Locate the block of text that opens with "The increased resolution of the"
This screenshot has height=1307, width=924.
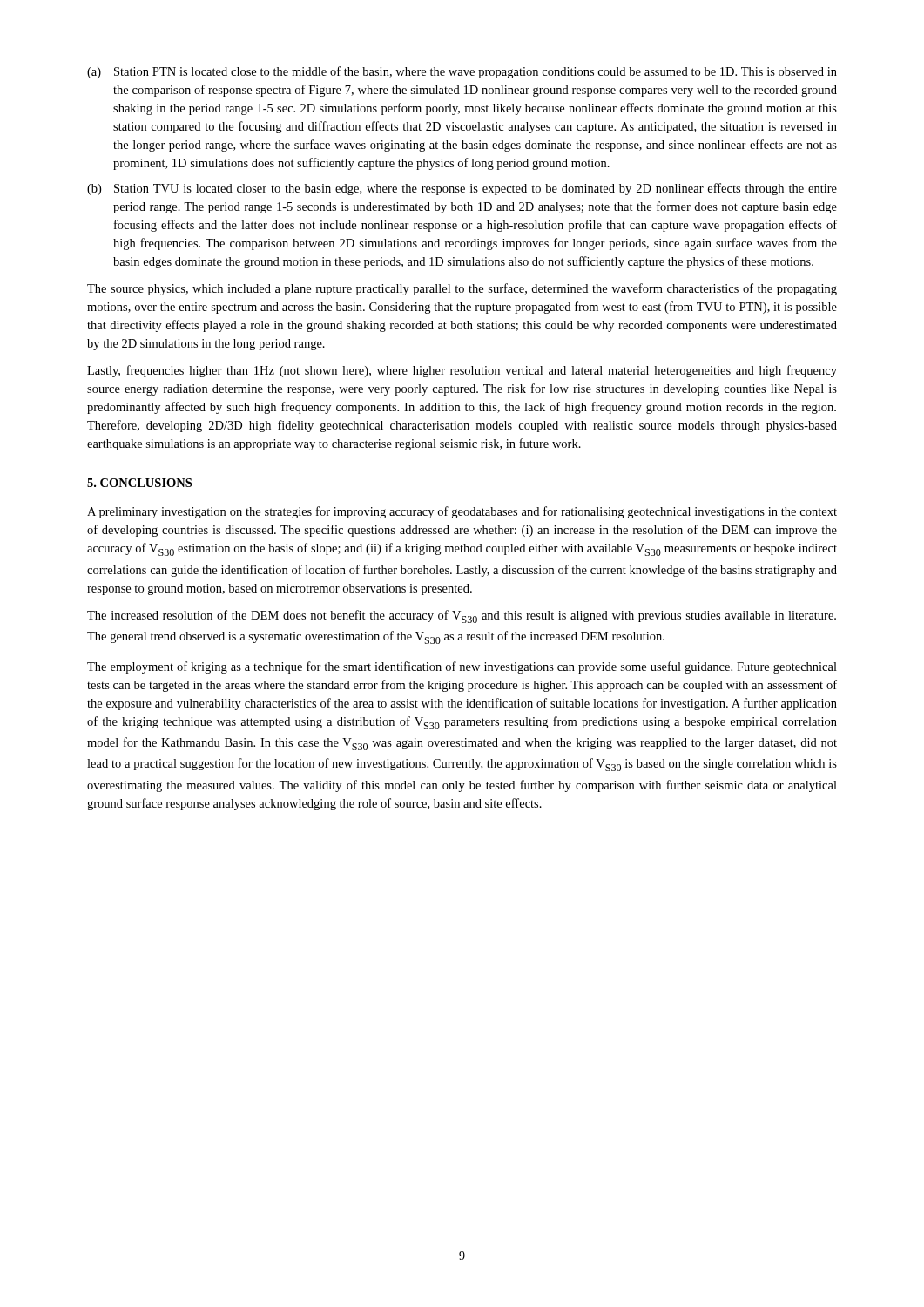pos(462,627)
